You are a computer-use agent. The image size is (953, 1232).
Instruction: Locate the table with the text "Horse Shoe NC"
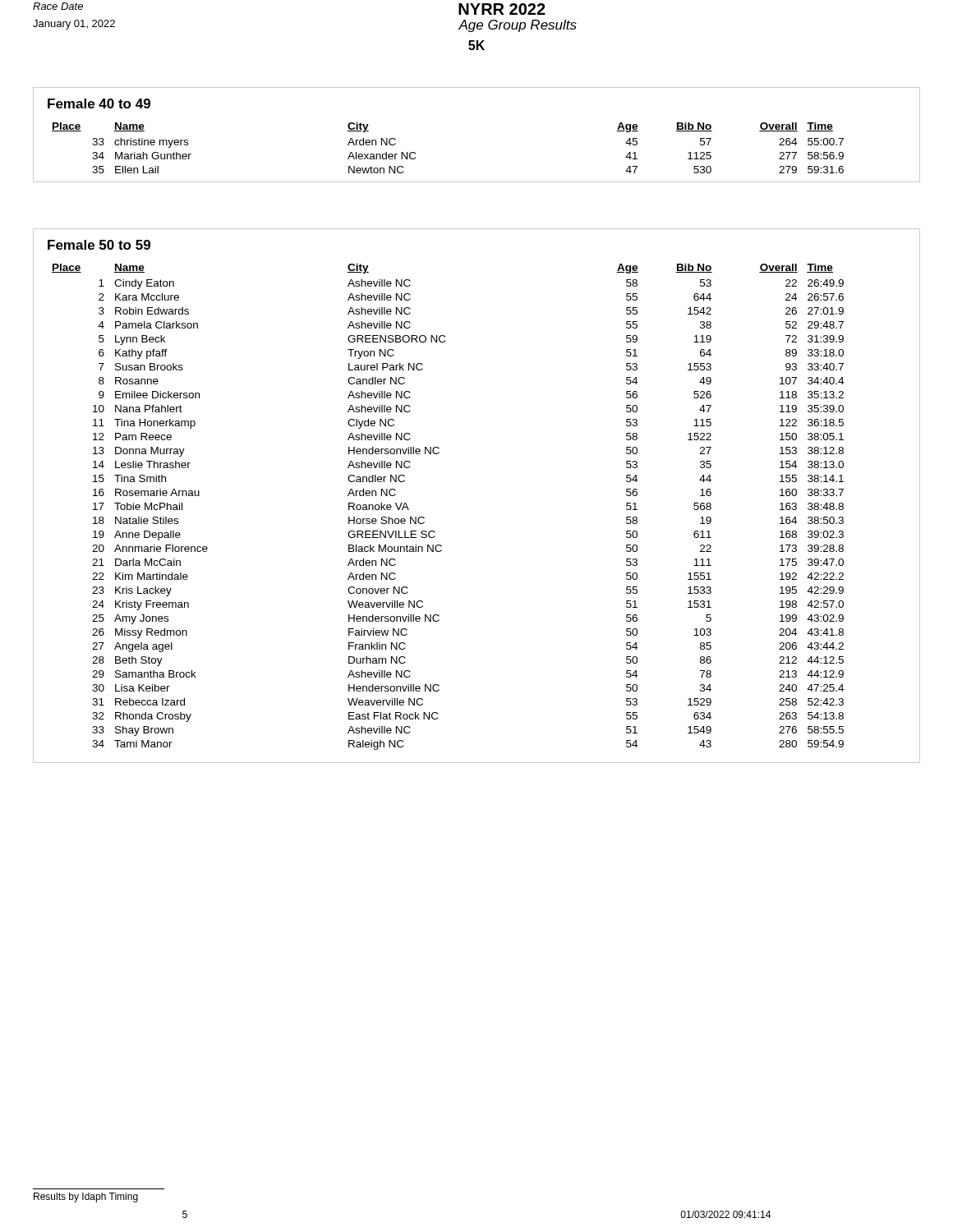point(476,505)
